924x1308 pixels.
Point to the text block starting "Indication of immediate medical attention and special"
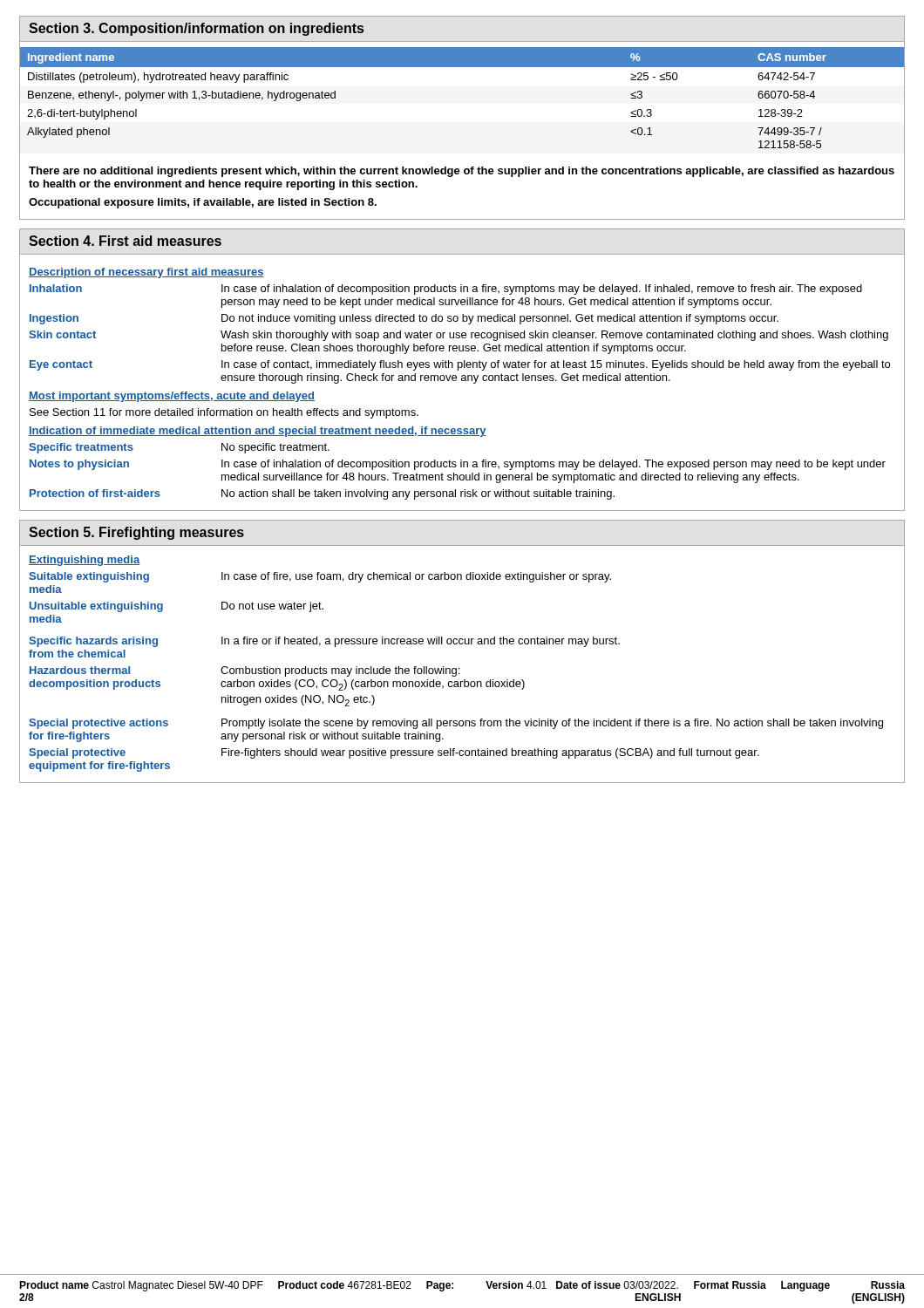(257, 430)
